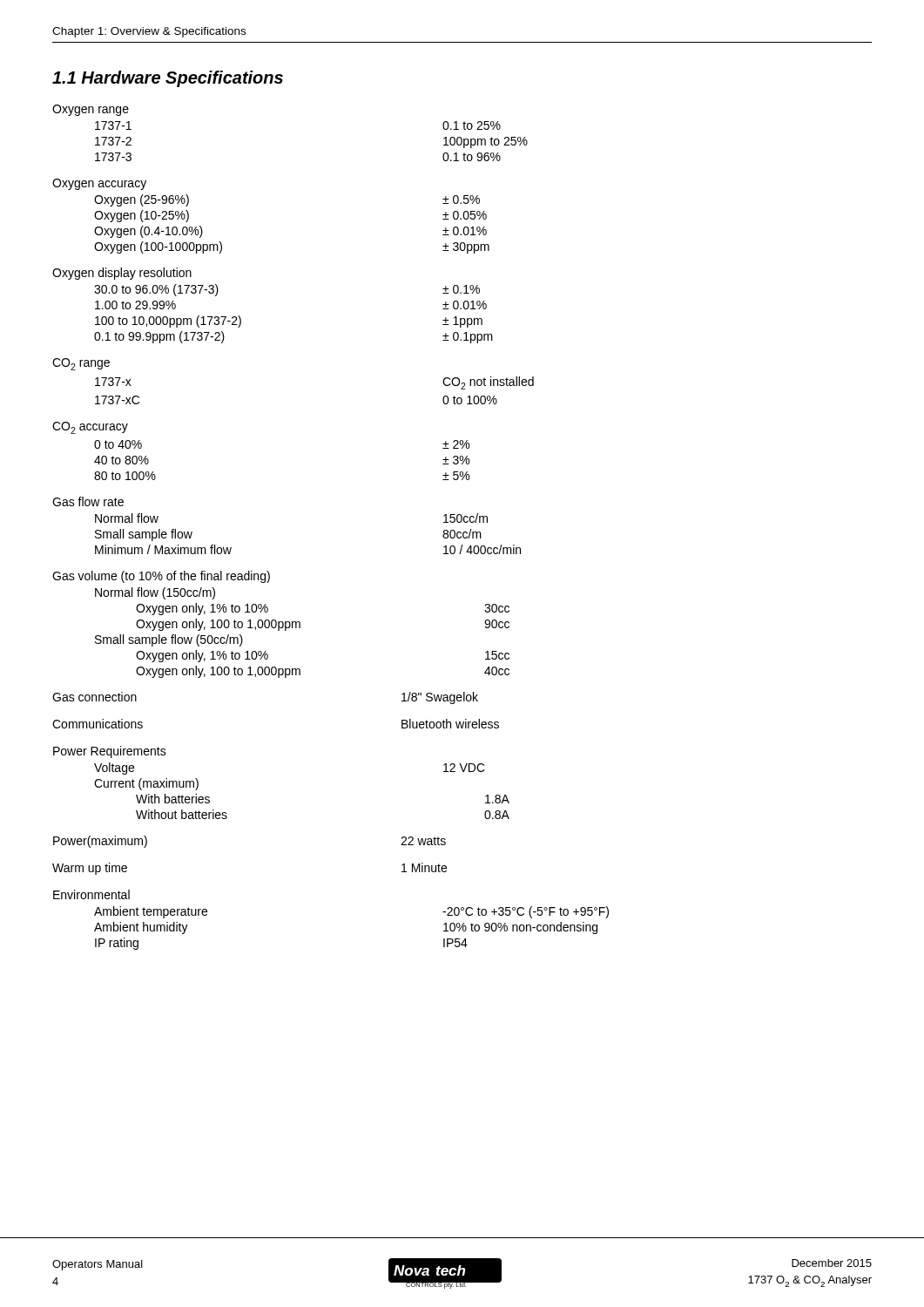
Task: Locate the block of text that opens with "Oxygen range 1737-1 0.1 to 25% 1737-2 100ppm"
Action: point(462,133)
